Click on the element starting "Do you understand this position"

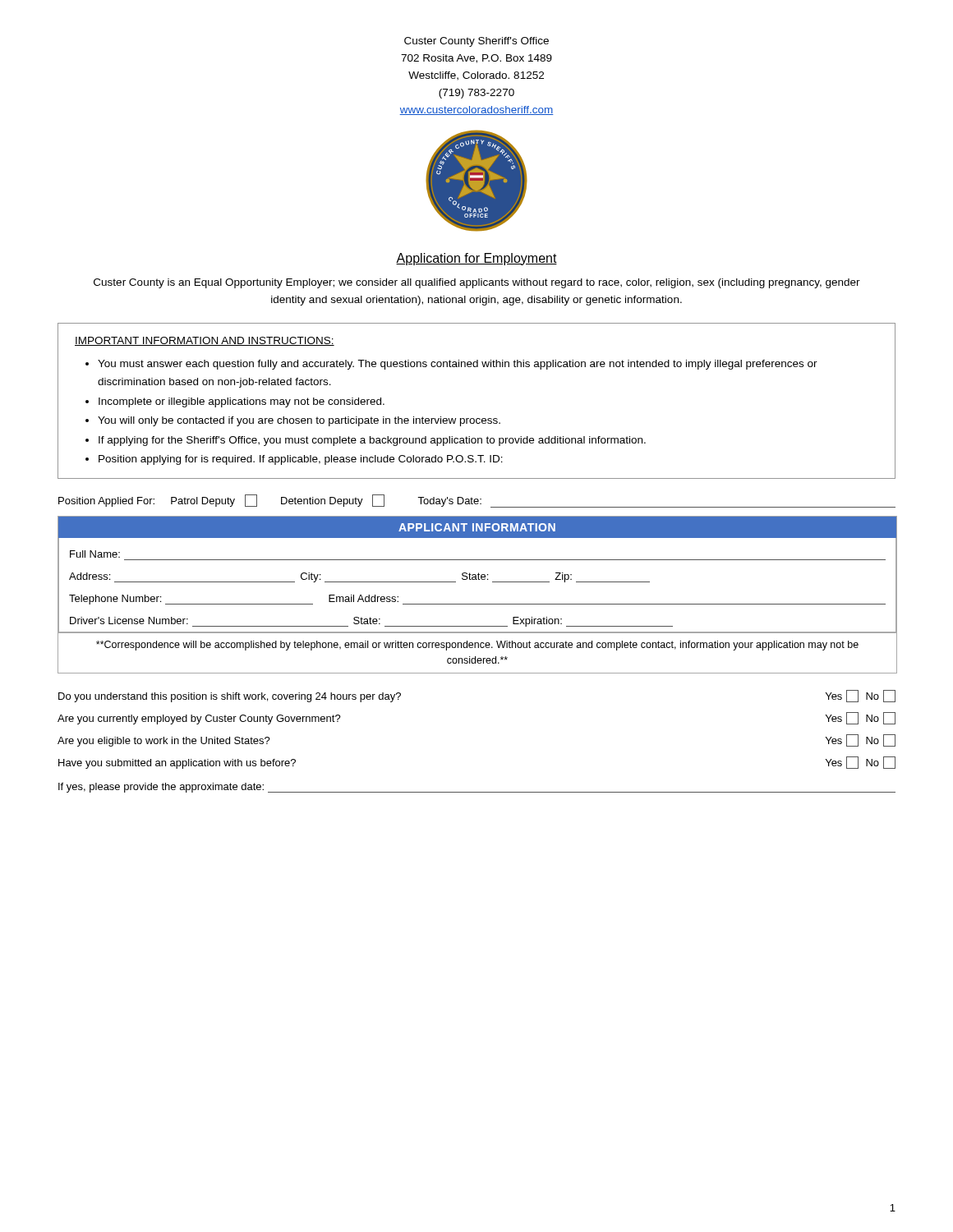coord(228,696)
